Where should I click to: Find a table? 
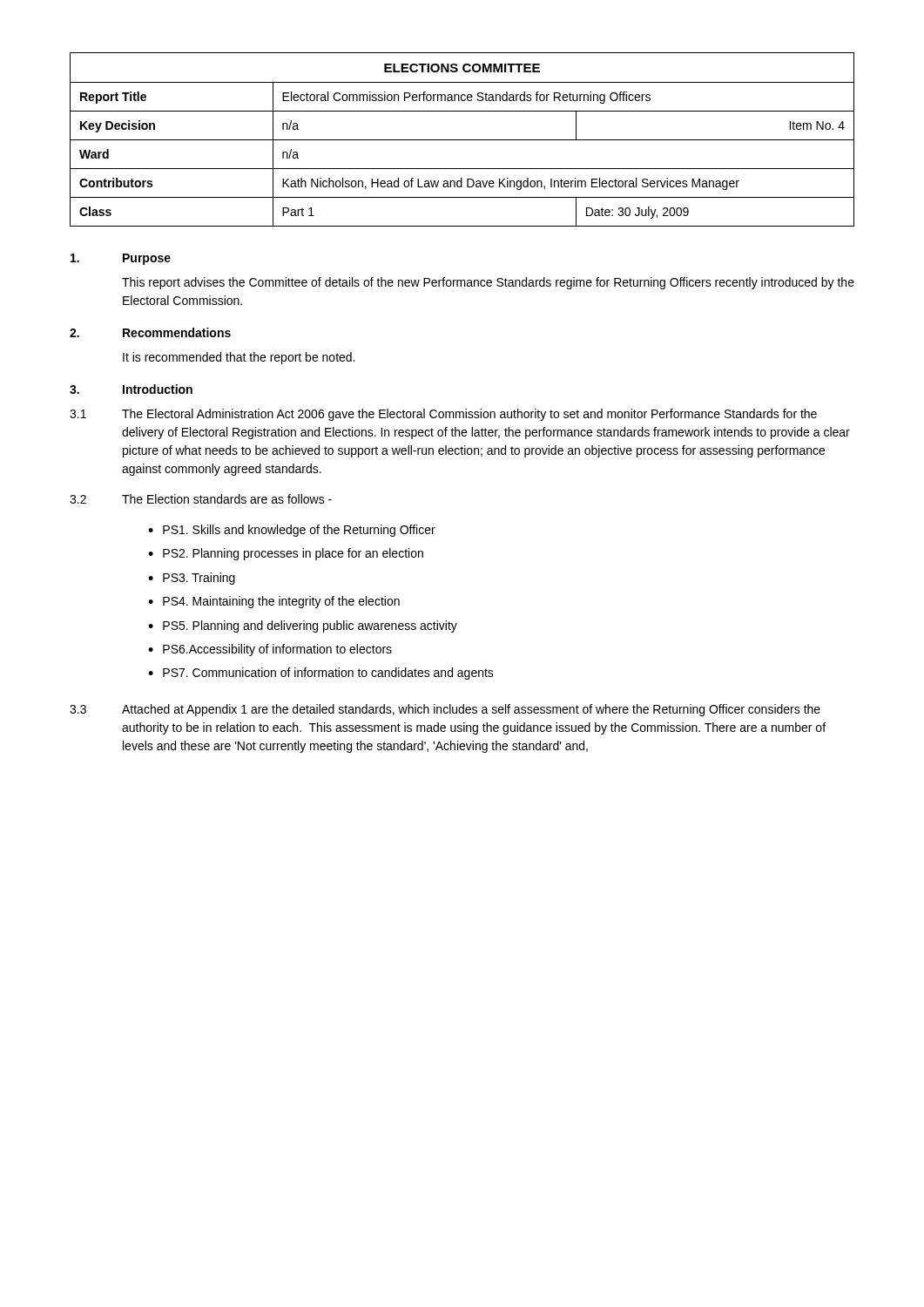(x=462, y=139)
